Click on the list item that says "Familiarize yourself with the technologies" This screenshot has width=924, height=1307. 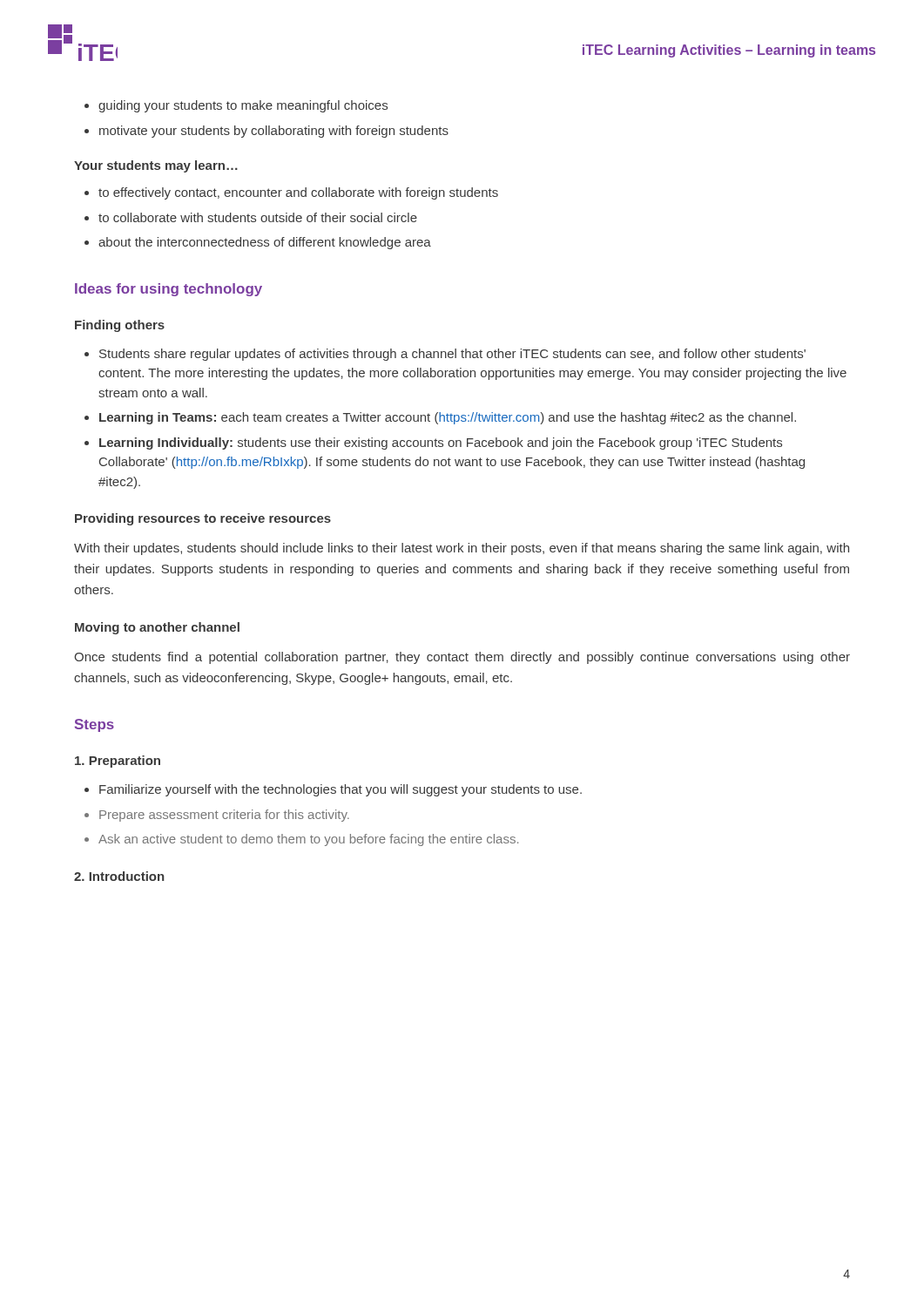333,790
